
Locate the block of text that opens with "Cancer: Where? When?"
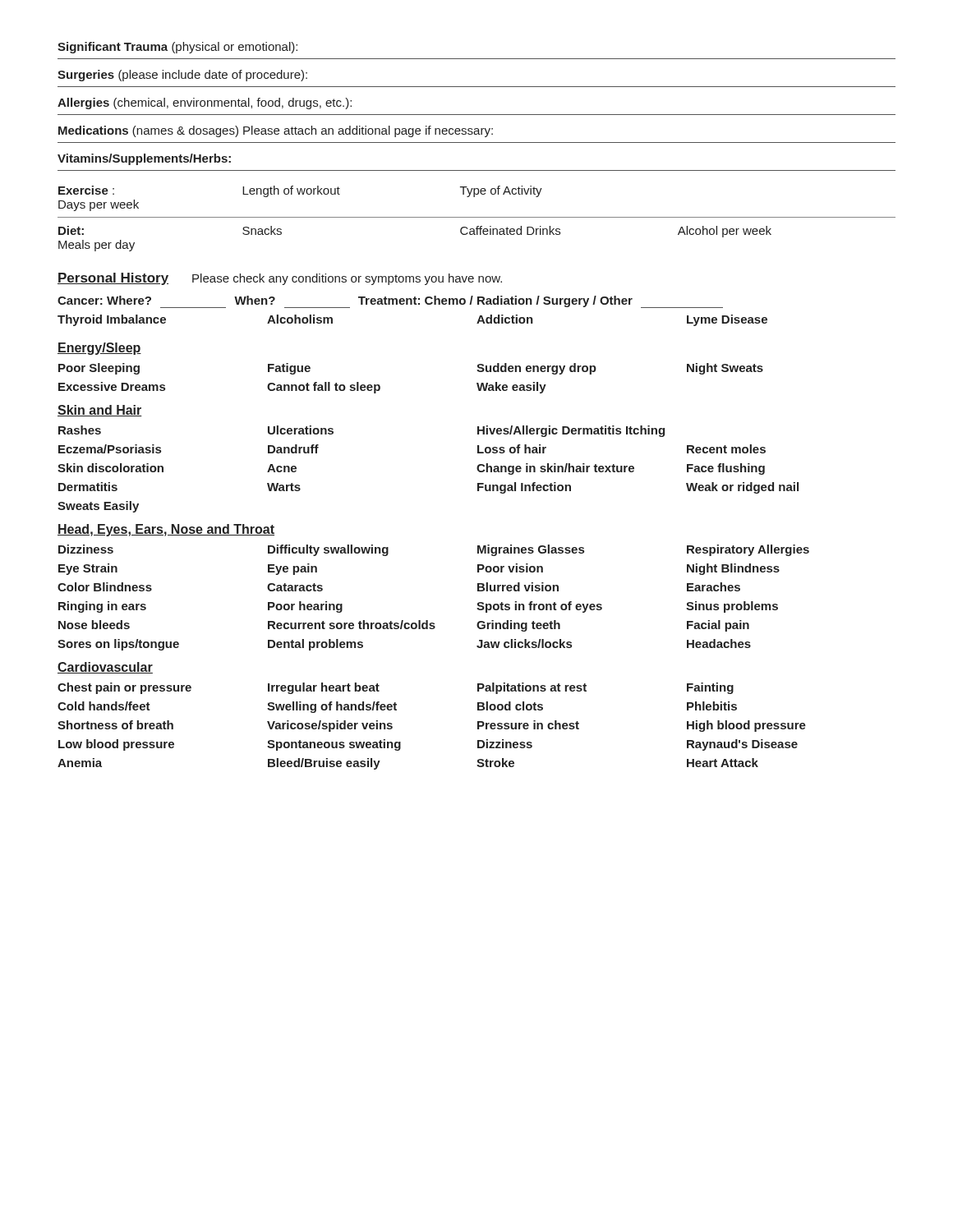(x=390, y=301)
